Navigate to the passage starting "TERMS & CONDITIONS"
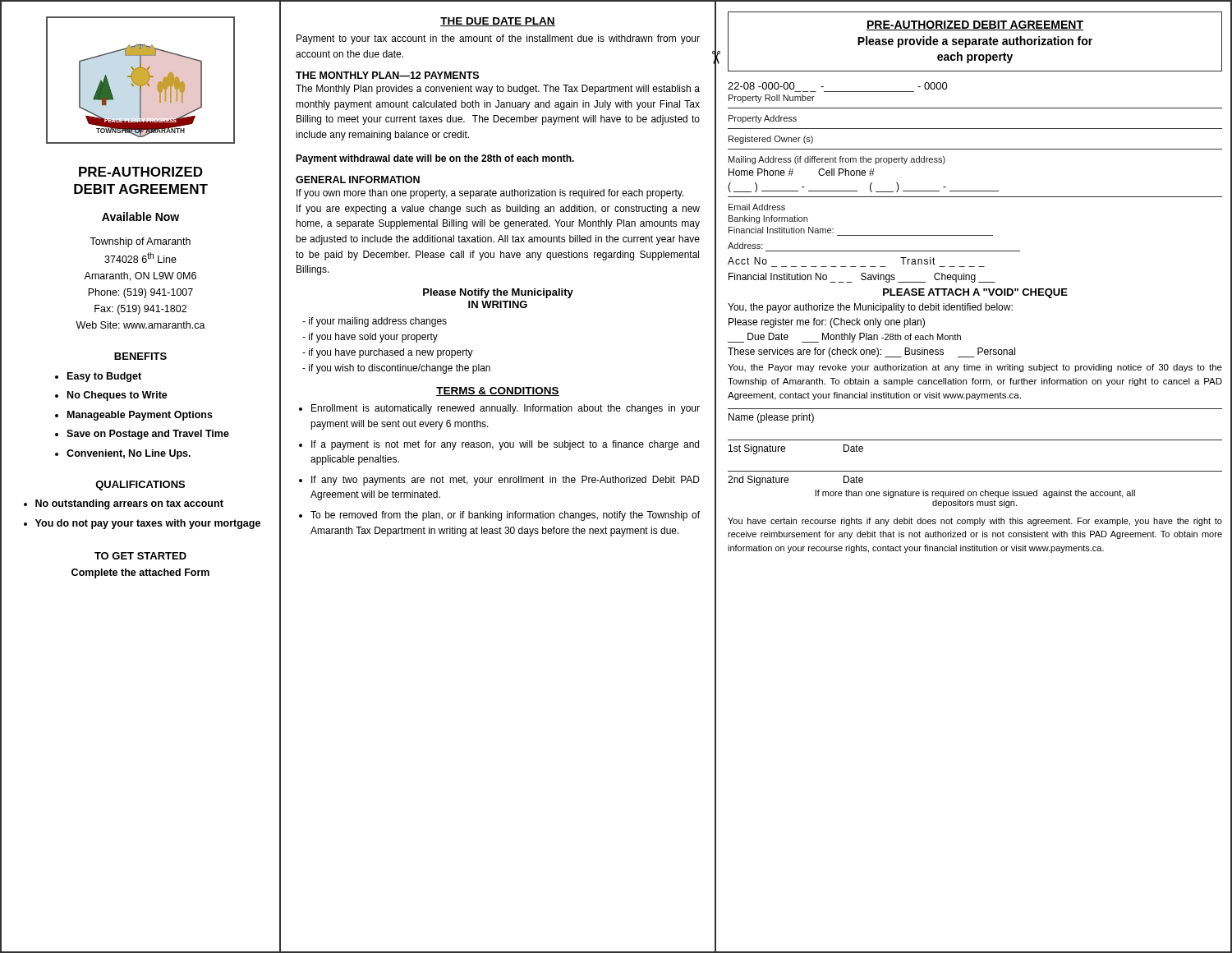This screenshot has width=1232, height=953. click(x=498, y=391)
